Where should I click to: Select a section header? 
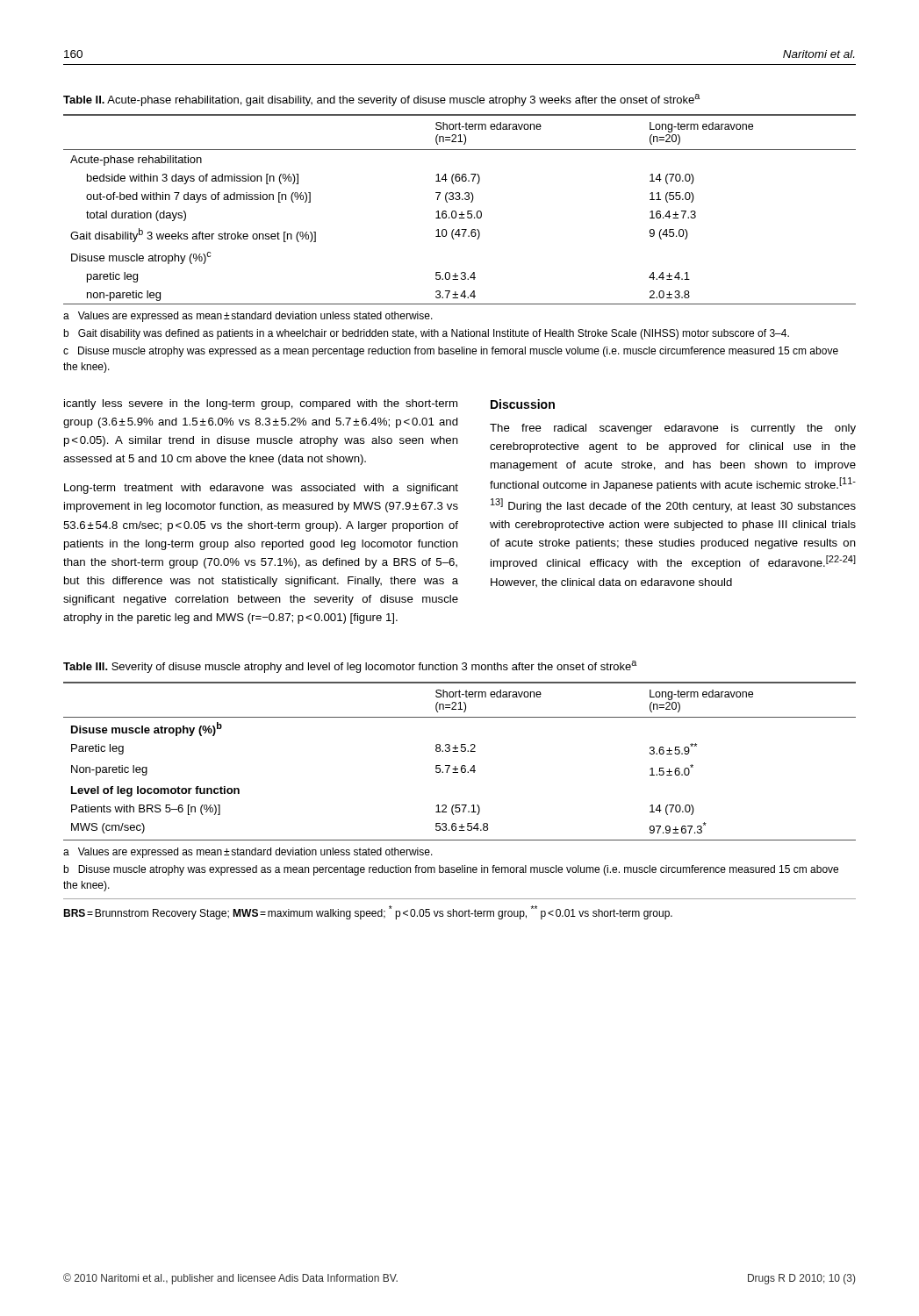[523, 404]
